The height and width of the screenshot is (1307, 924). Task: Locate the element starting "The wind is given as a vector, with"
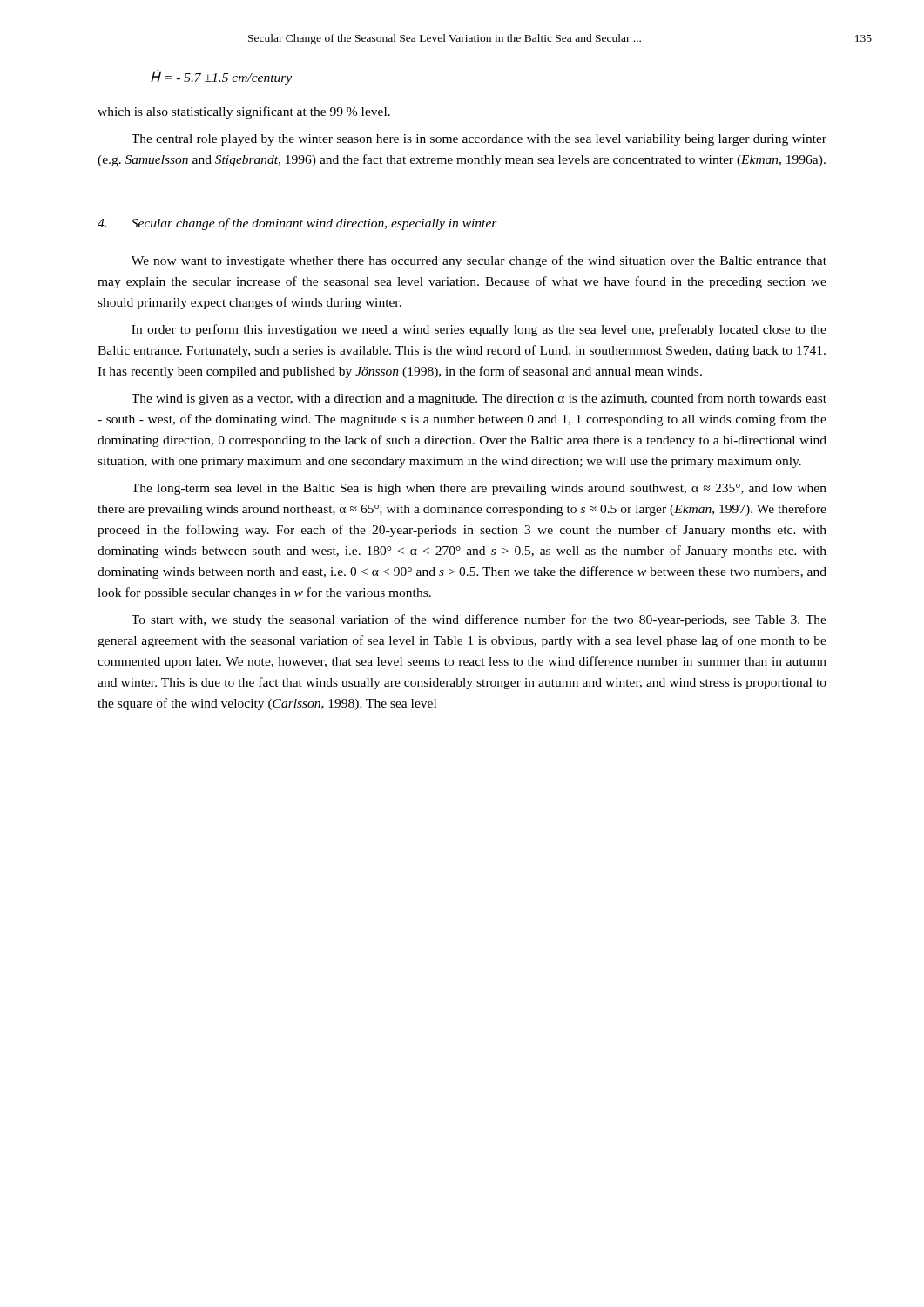tap(462, 430)
